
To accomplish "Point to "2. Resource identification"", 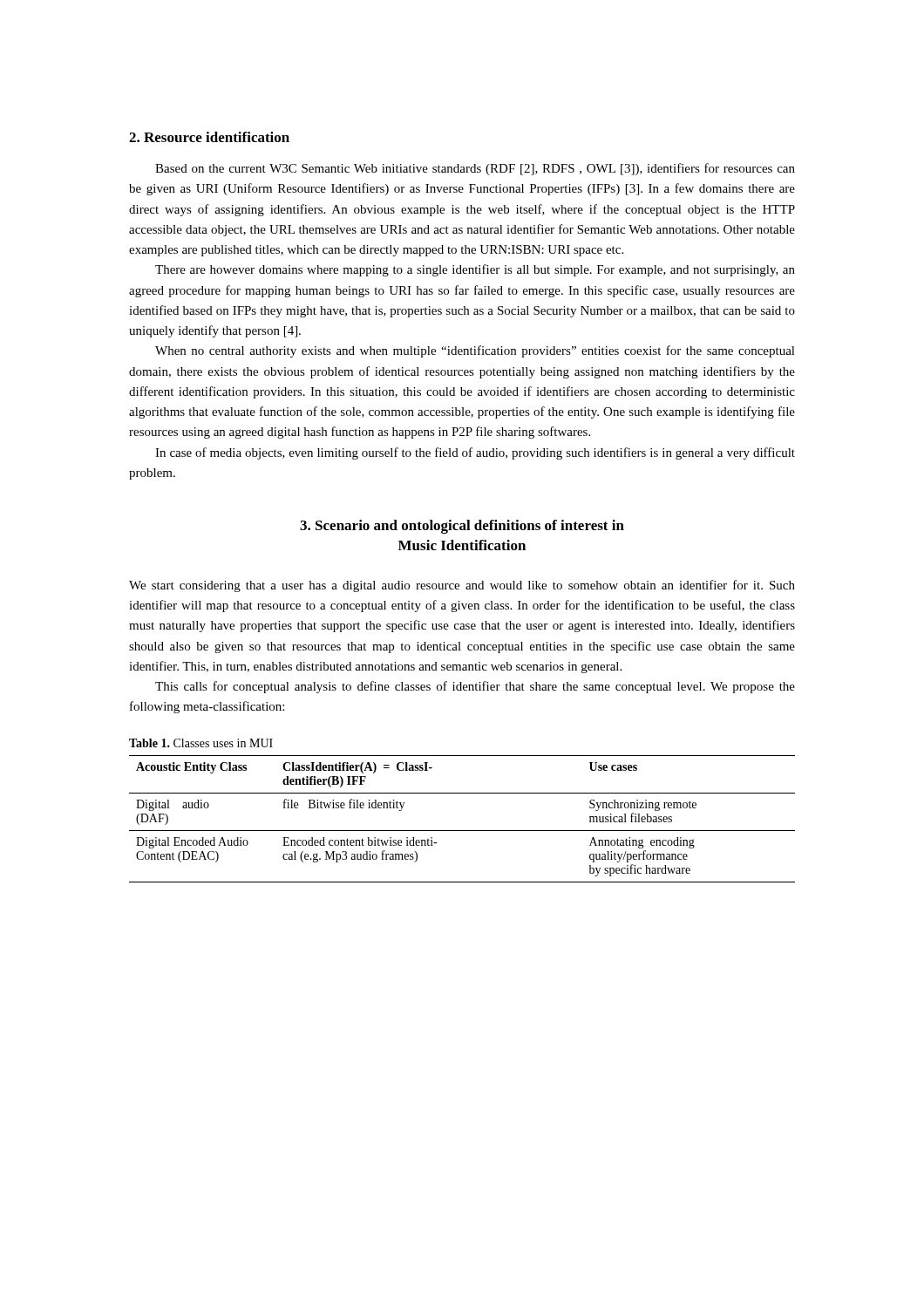I will (209, 137).
